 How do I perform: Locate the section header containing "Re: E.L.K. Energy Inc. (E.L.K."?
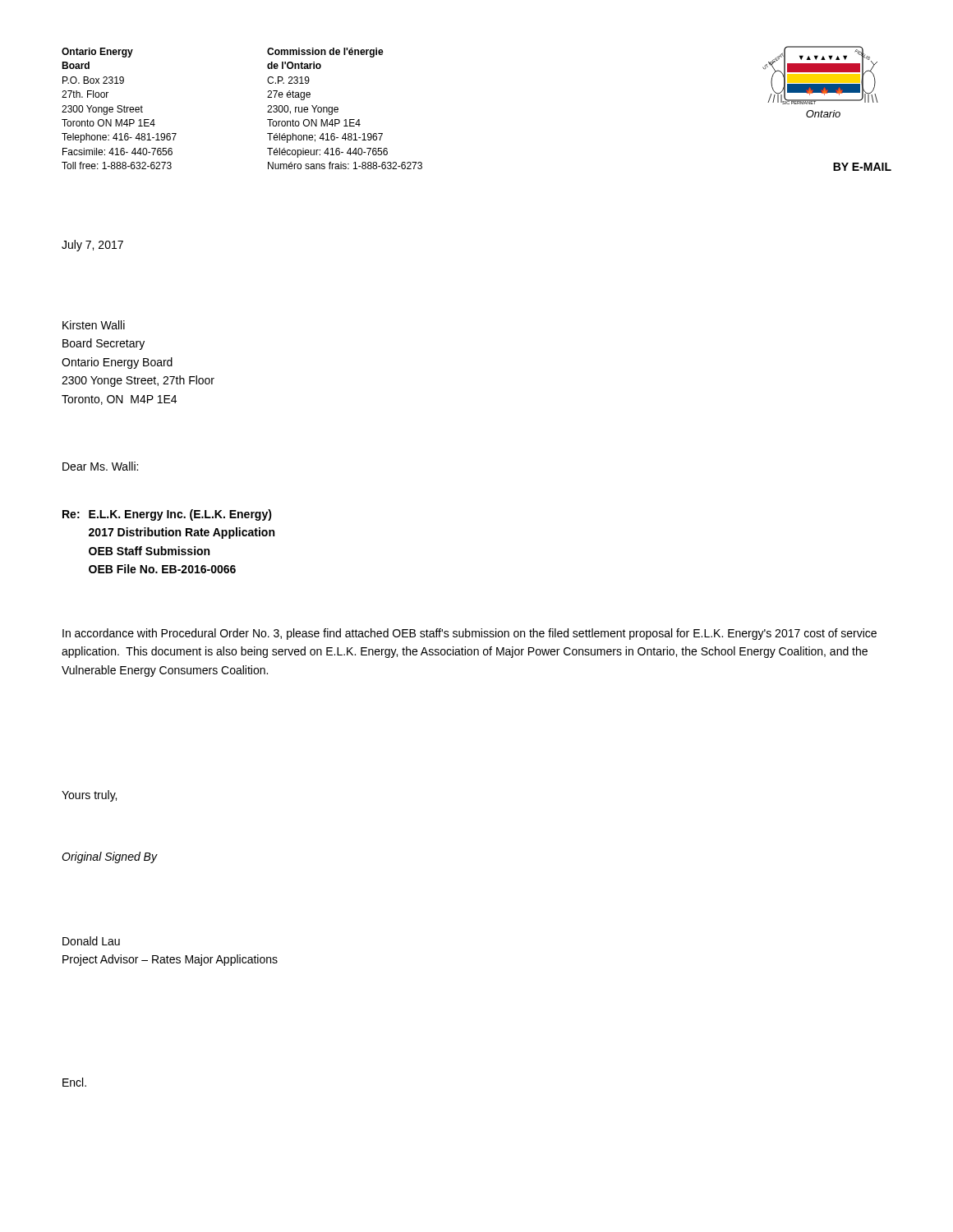tap(168, 542)
